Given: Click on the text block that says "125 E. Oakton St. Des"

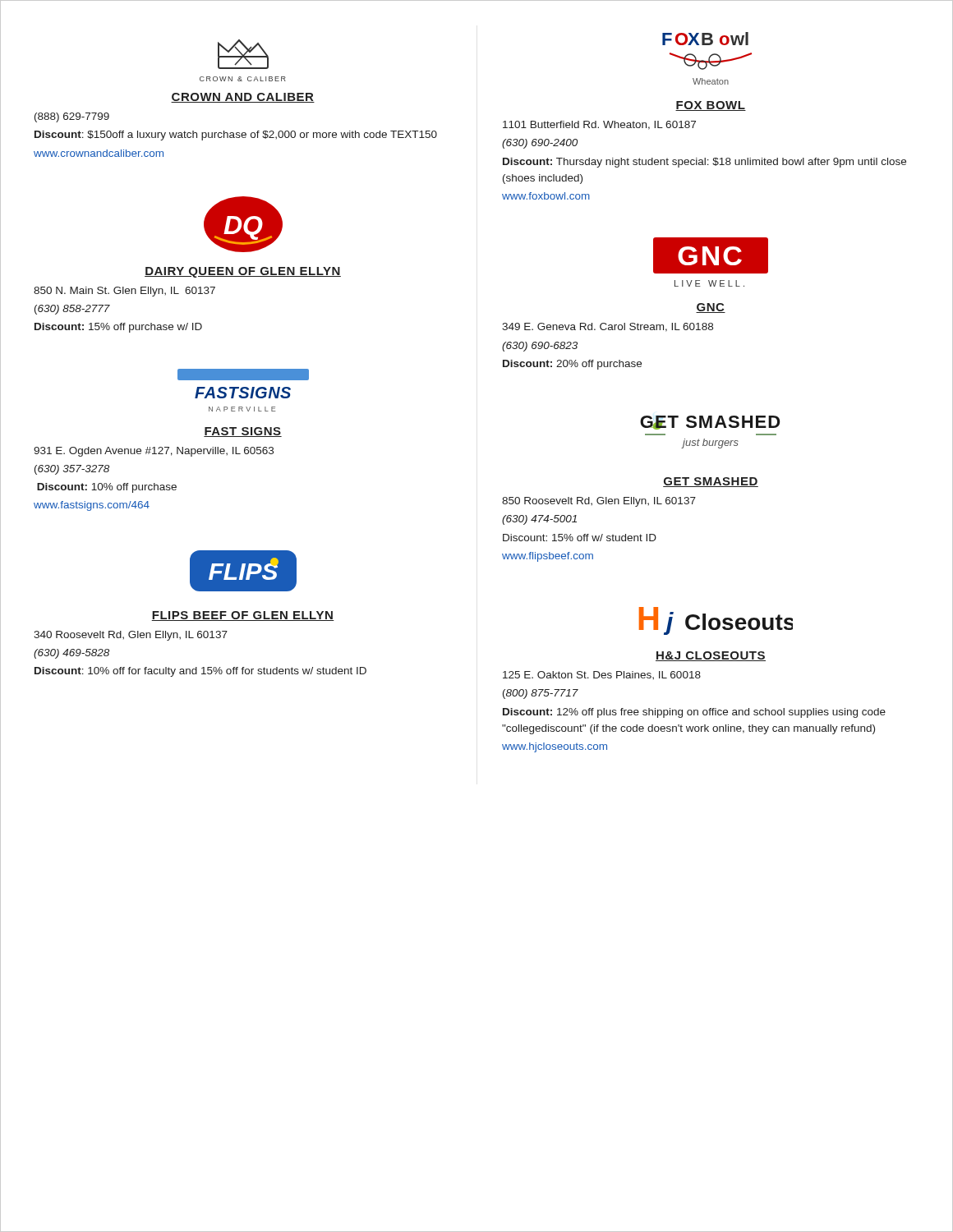Looking at the screenshot, I should tap(711, 711).
